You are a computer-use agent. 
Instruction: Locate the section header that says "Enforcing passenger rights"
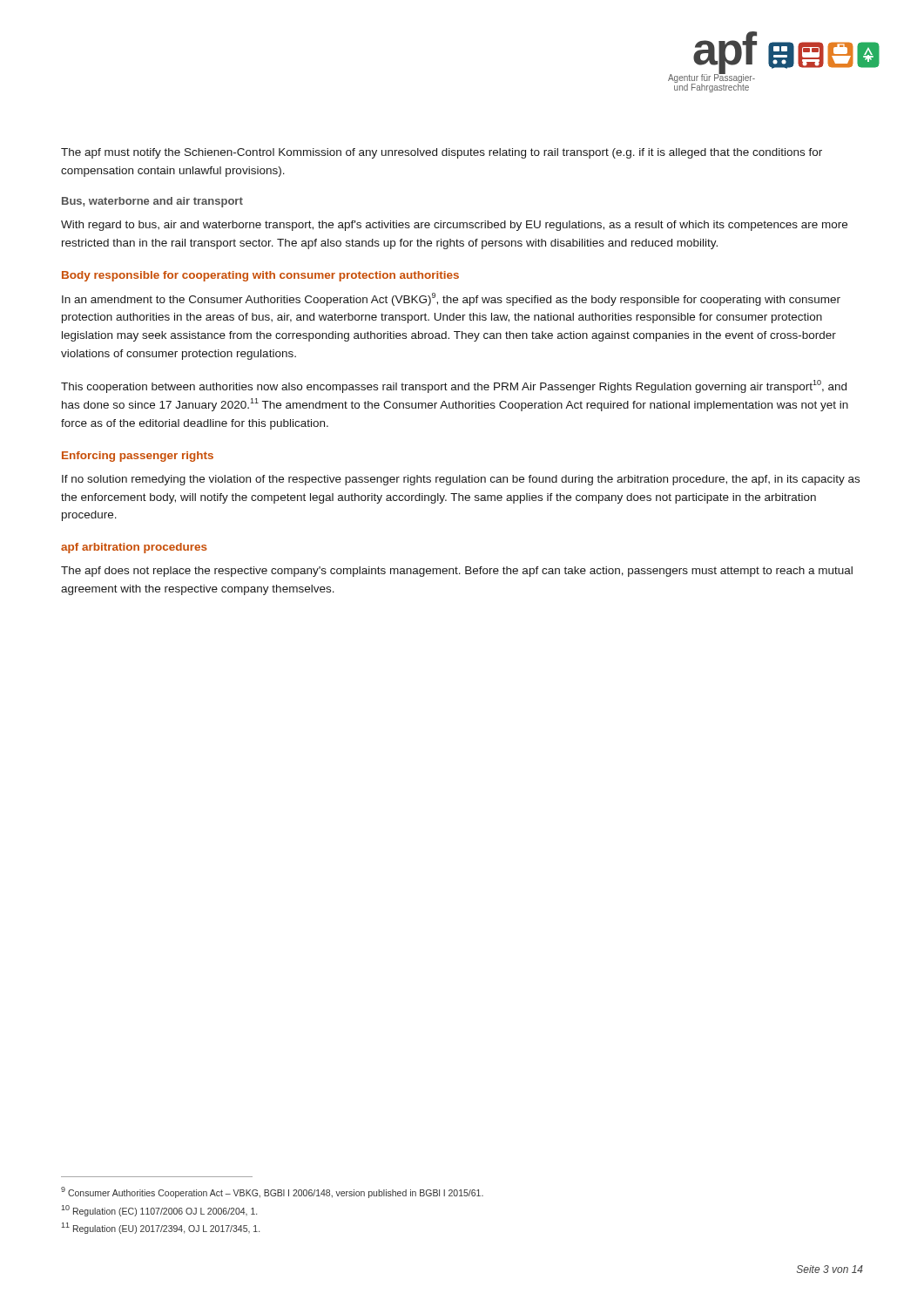137,455
